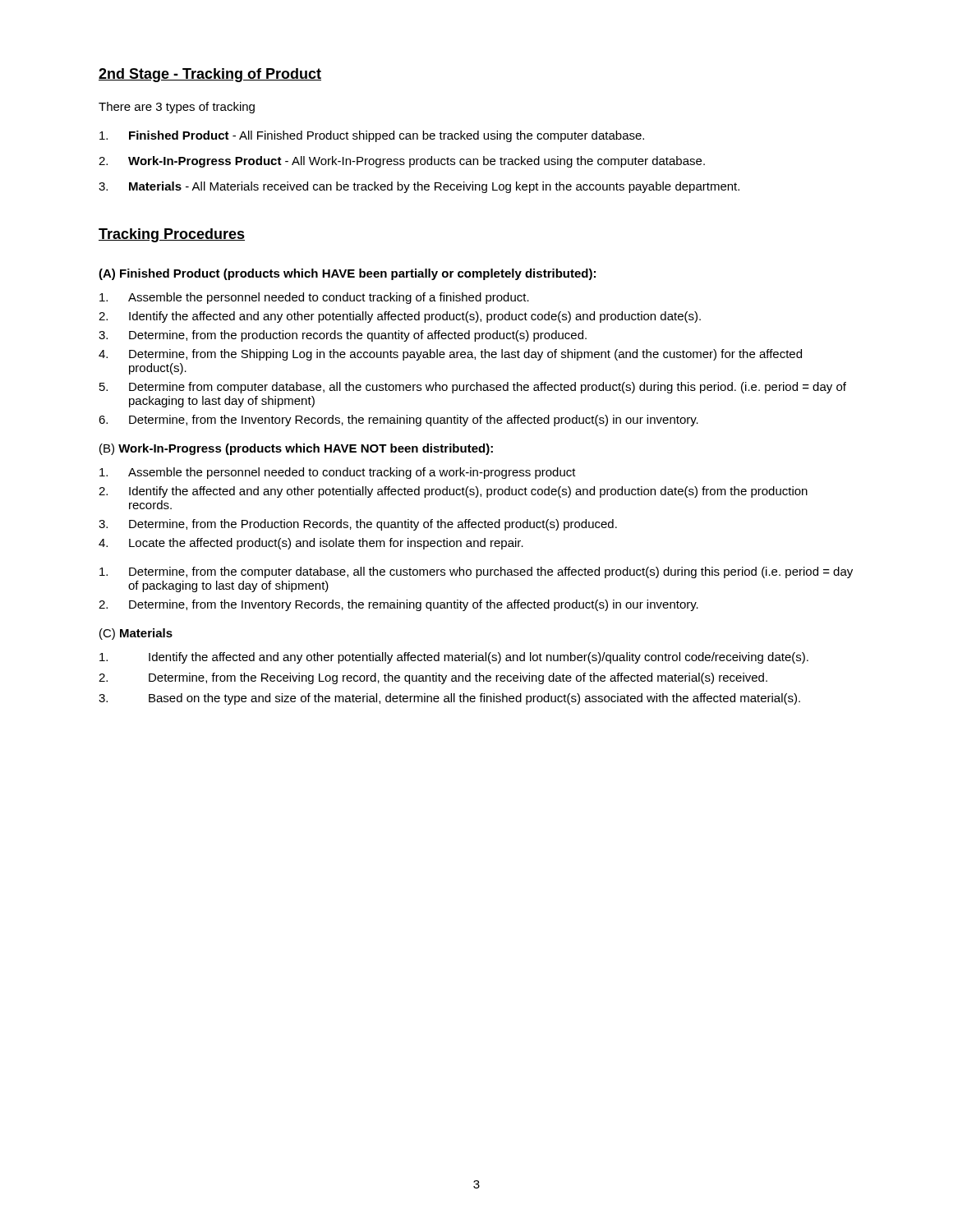Select the text starting "There are 3 types of tracking"
Image resolution: width=953 pixels, height=1232 pixels.
[177, 106]
